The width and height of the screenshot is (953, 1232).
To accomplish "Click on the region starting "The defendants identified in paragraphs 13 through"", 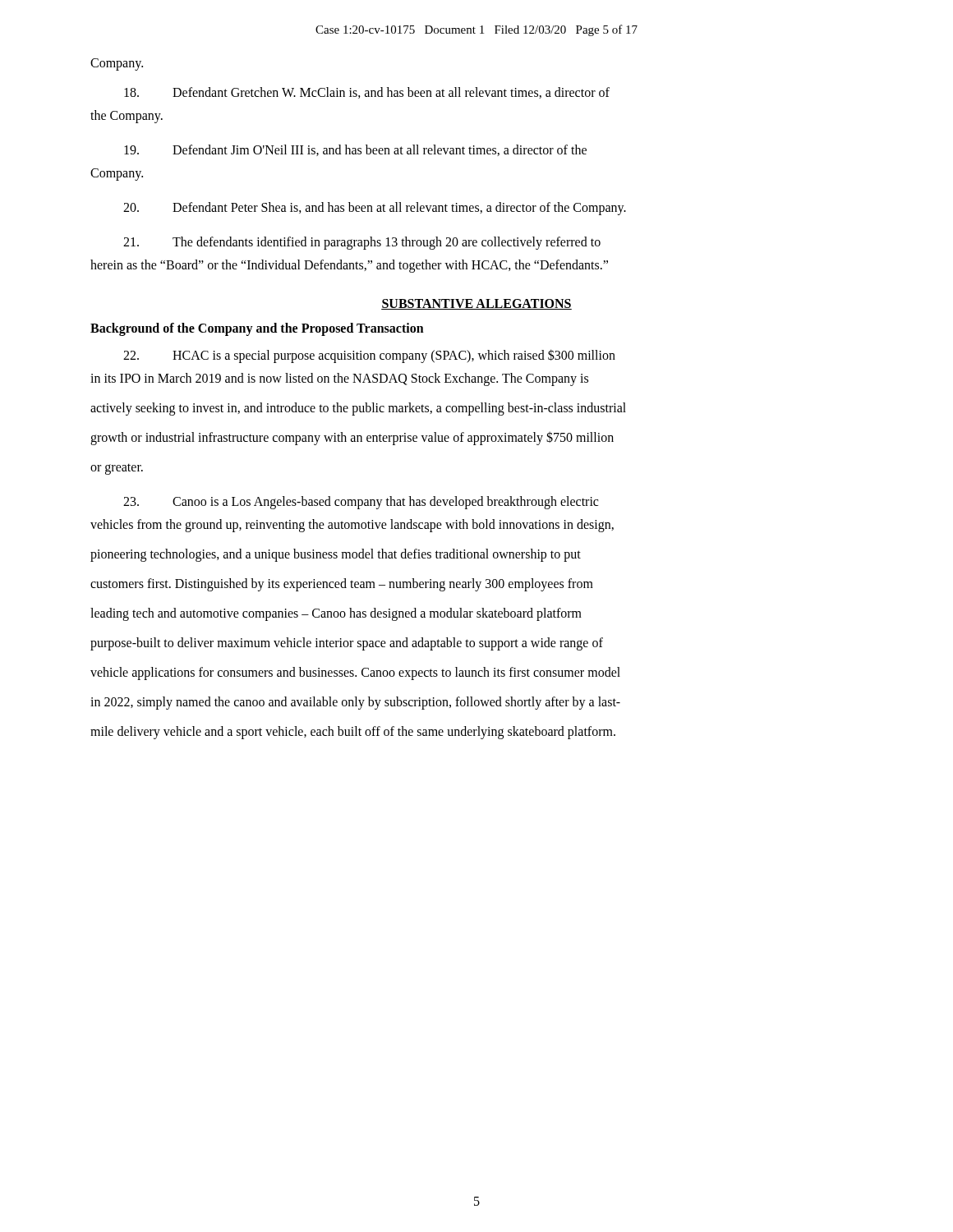I will pos(476,254).
